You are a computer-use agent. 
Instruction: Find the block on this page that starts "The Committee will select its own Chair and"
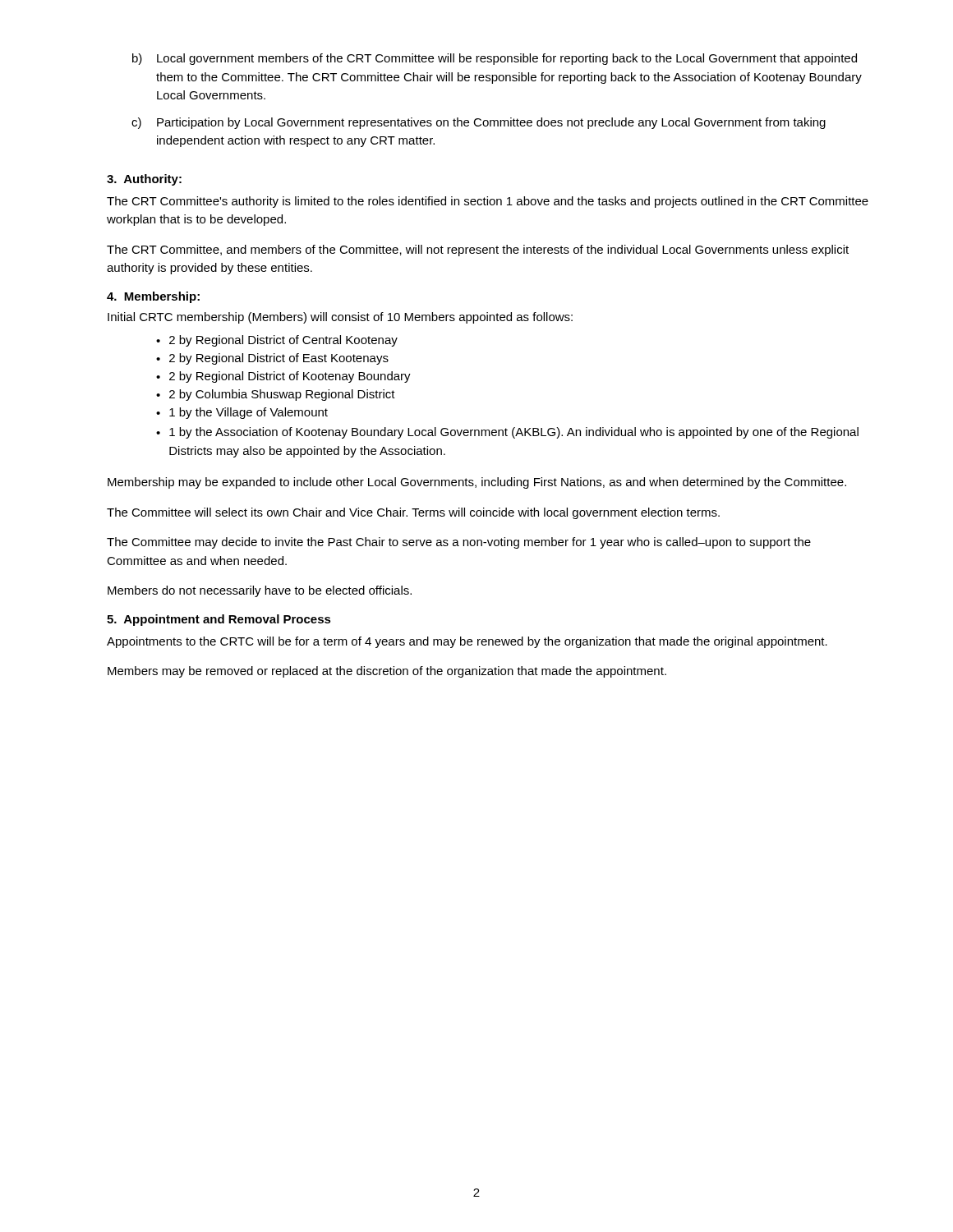click(x=414, y=512)
